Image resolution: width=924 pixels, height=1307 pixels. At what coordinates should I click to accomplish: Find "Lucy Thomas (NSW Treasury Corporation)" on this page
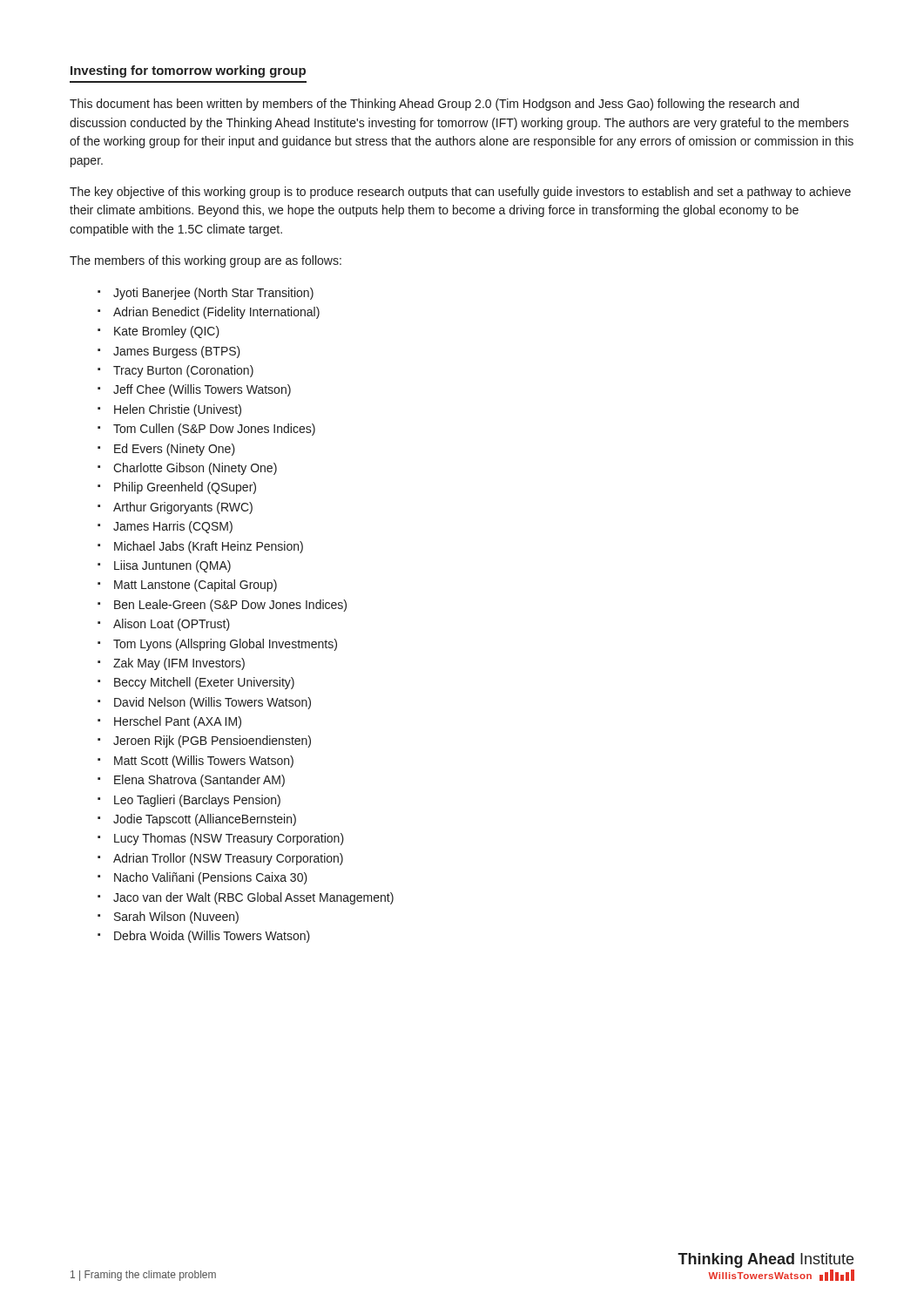click(229, 839)
